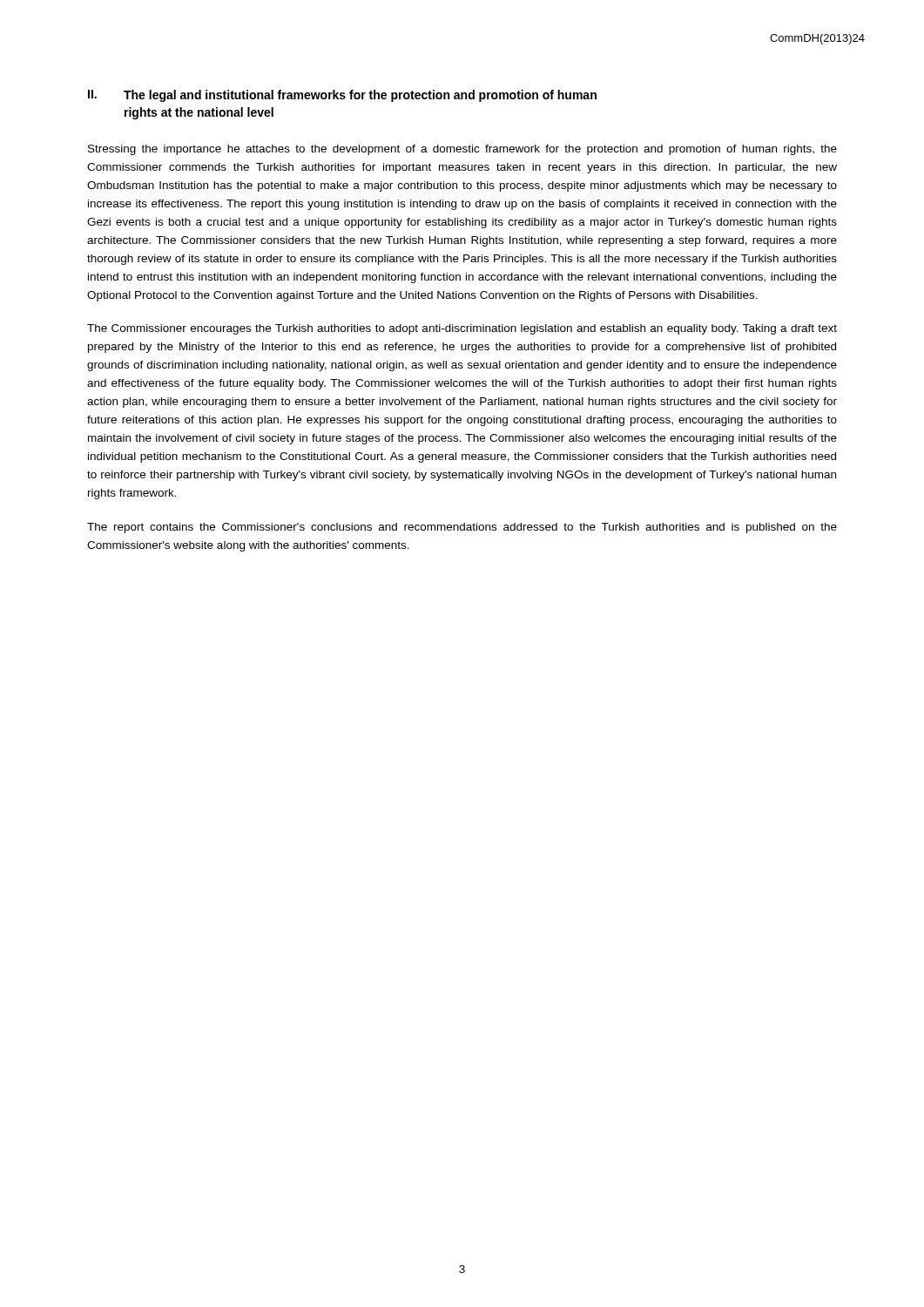
Task: Select the region starting "The report contains the Commissioner's conclusions"
Action: click(x=462, y=536)
